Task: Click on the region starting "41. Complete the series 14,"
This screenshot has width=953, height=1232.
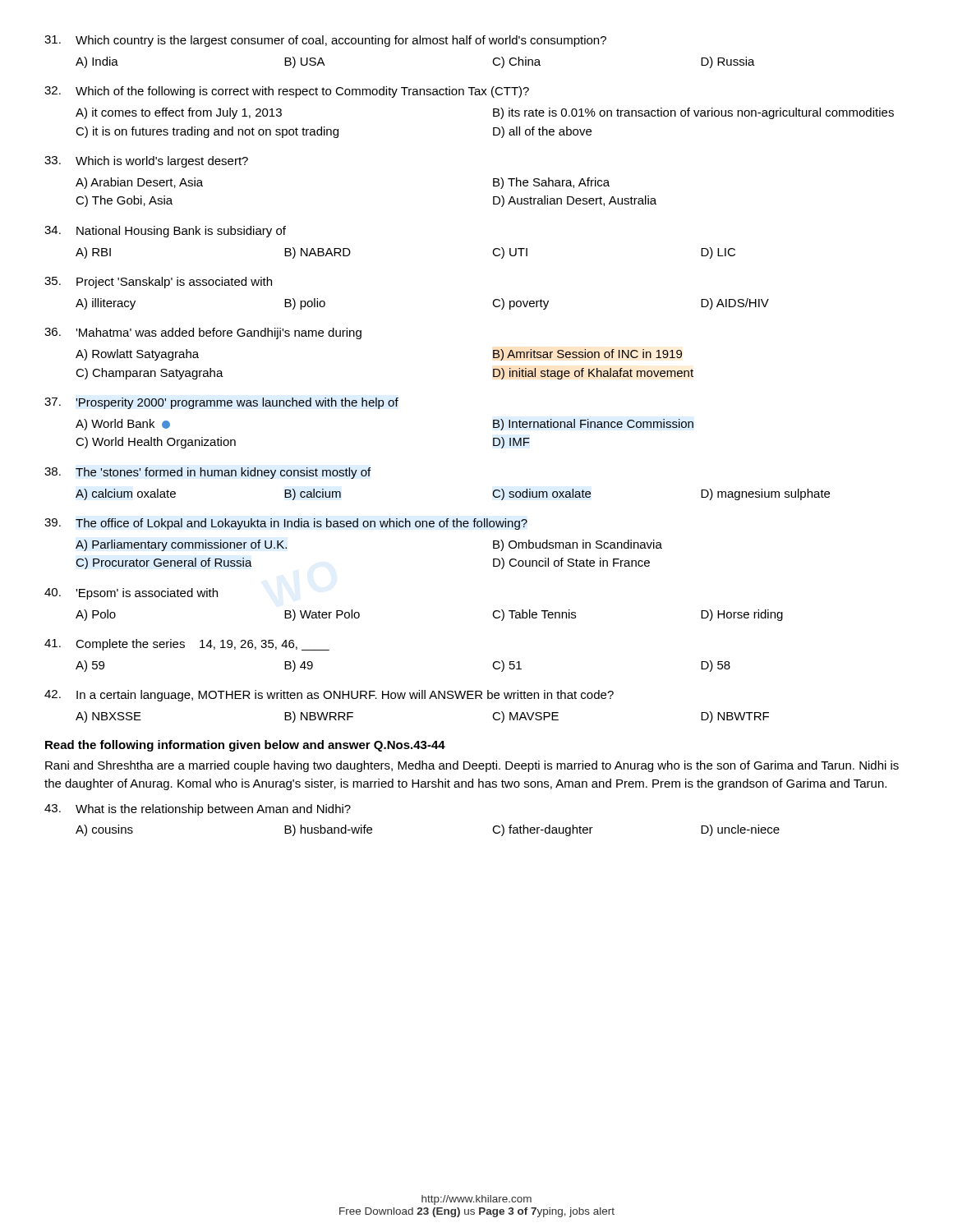Action: [187, 645]
